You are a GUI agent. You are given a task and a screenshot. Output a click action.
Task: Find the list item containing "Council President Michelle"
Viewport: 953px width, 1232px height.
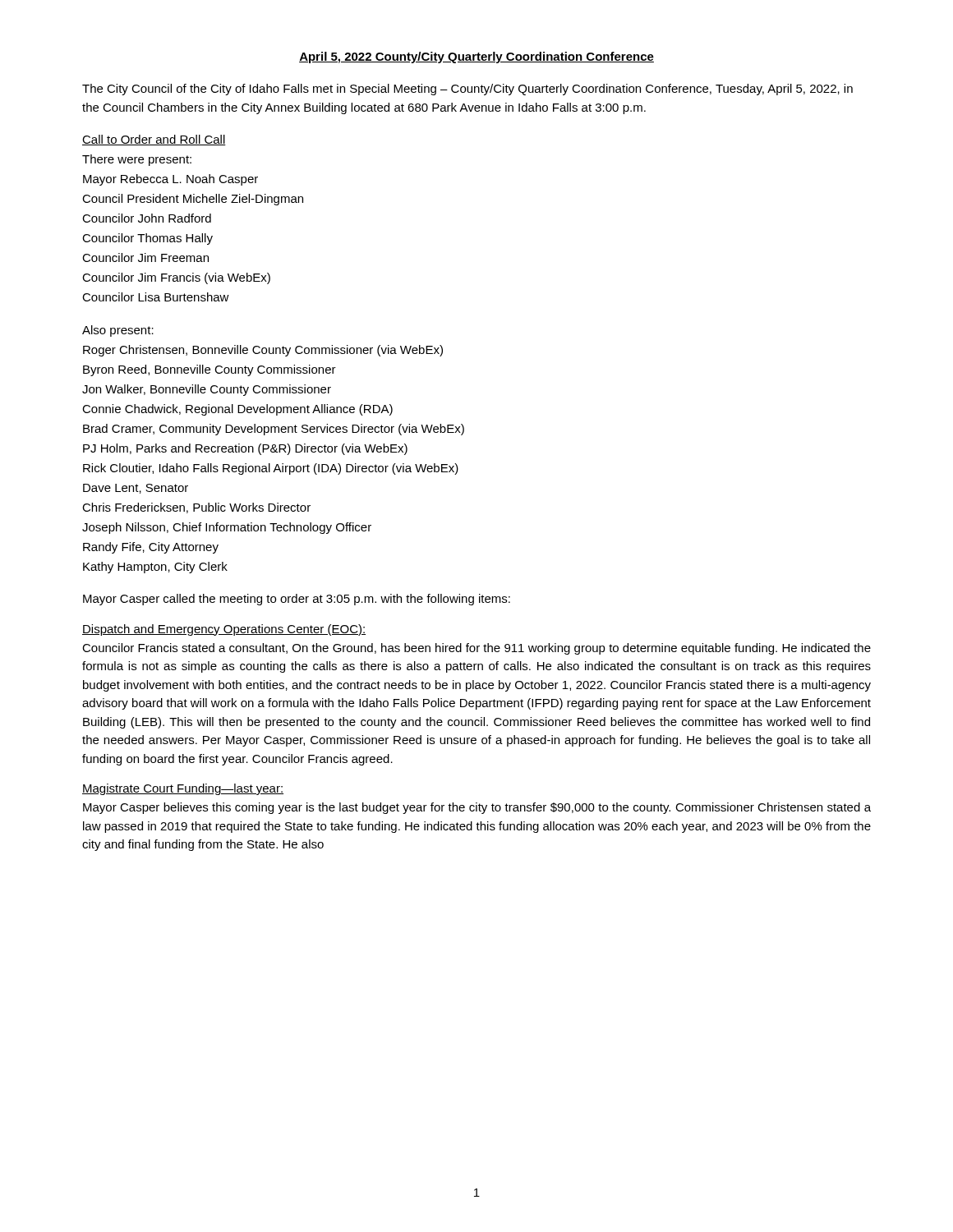click(193, 198)
